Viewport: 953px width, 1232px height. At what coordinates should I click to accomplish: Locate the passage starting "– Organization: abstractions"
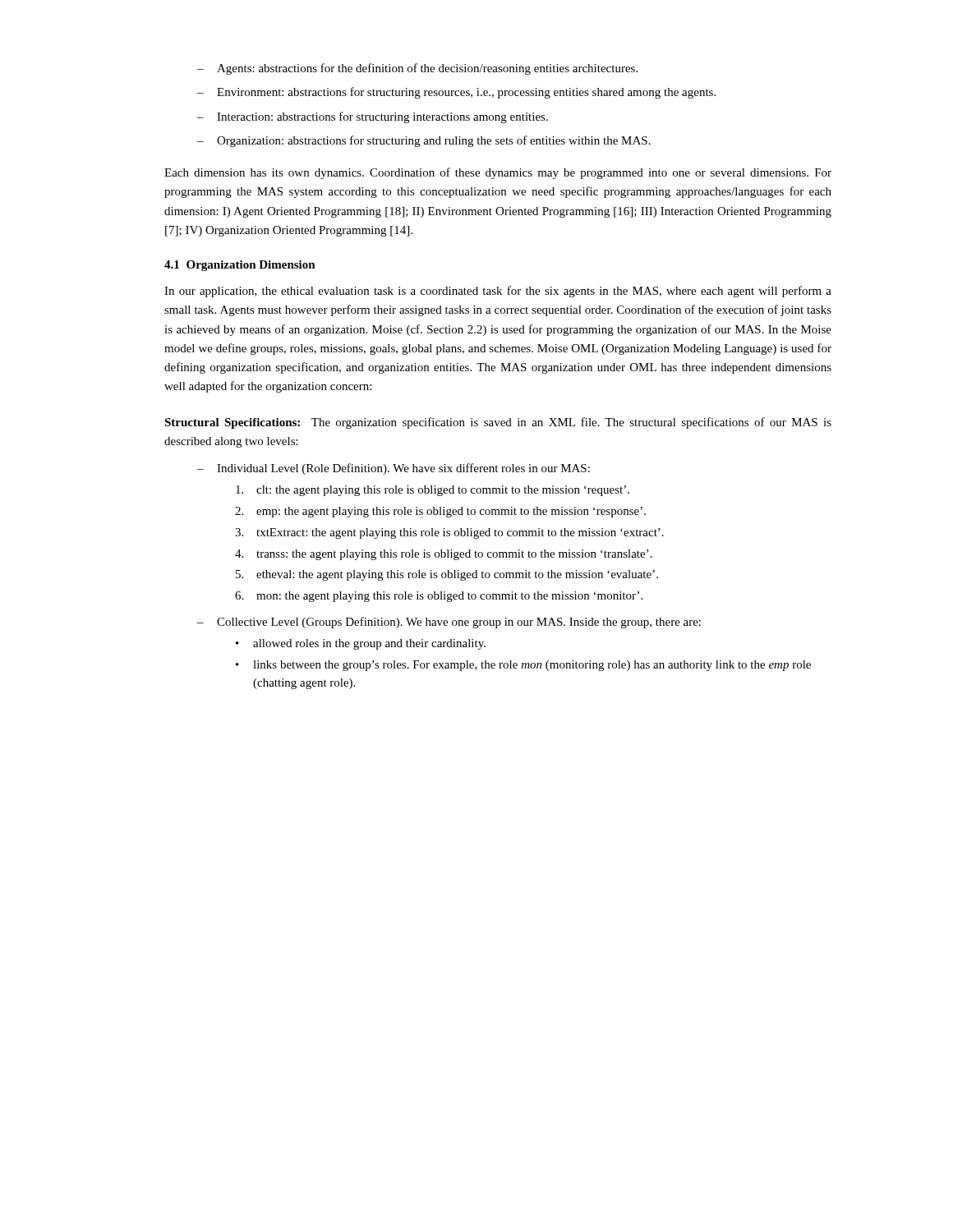coord(424,141)
